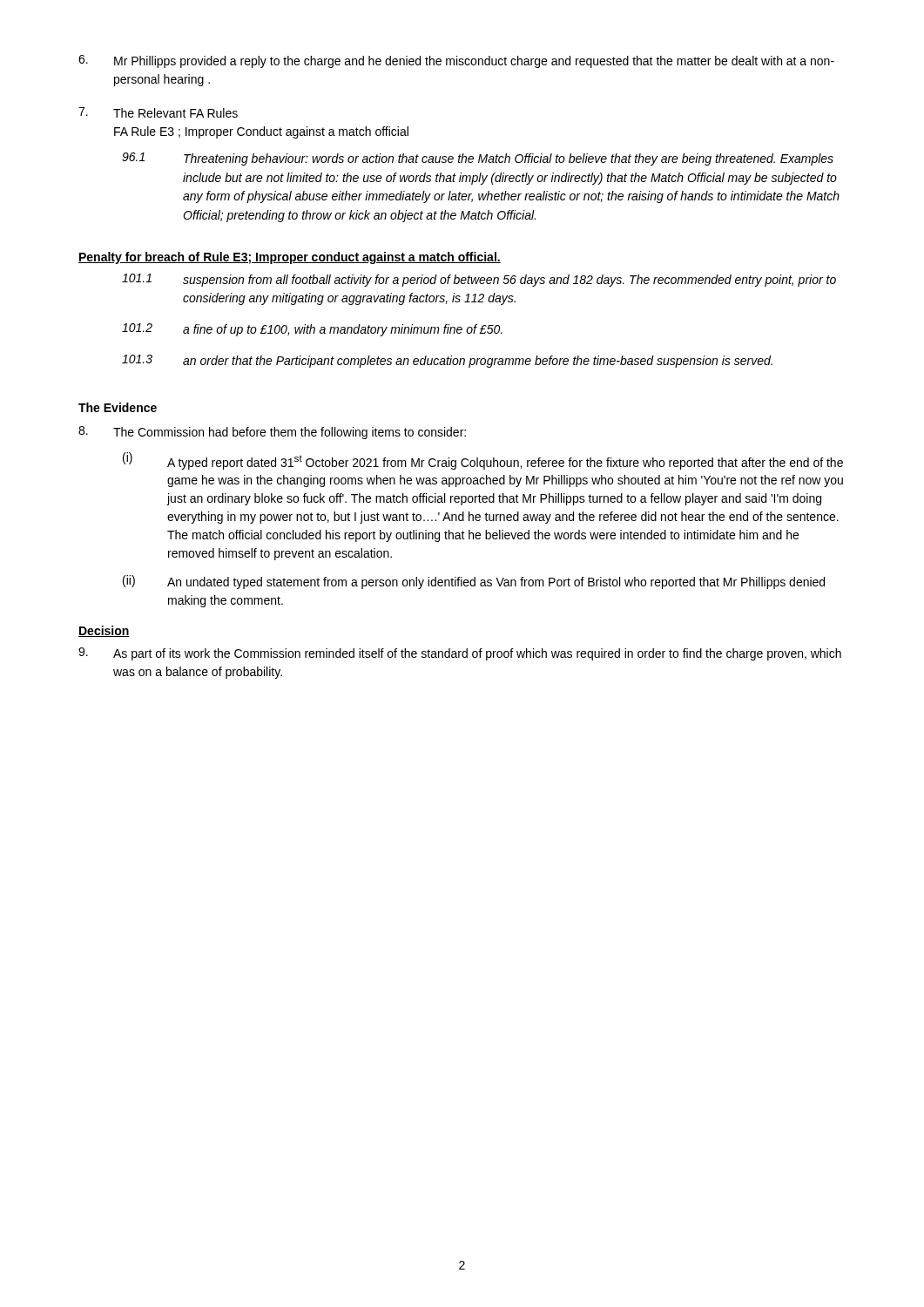Point to the block starting "(ii) An undated"
This screenshot has width=924, height=1307.
pyautogui.click(x=484, y=592)
